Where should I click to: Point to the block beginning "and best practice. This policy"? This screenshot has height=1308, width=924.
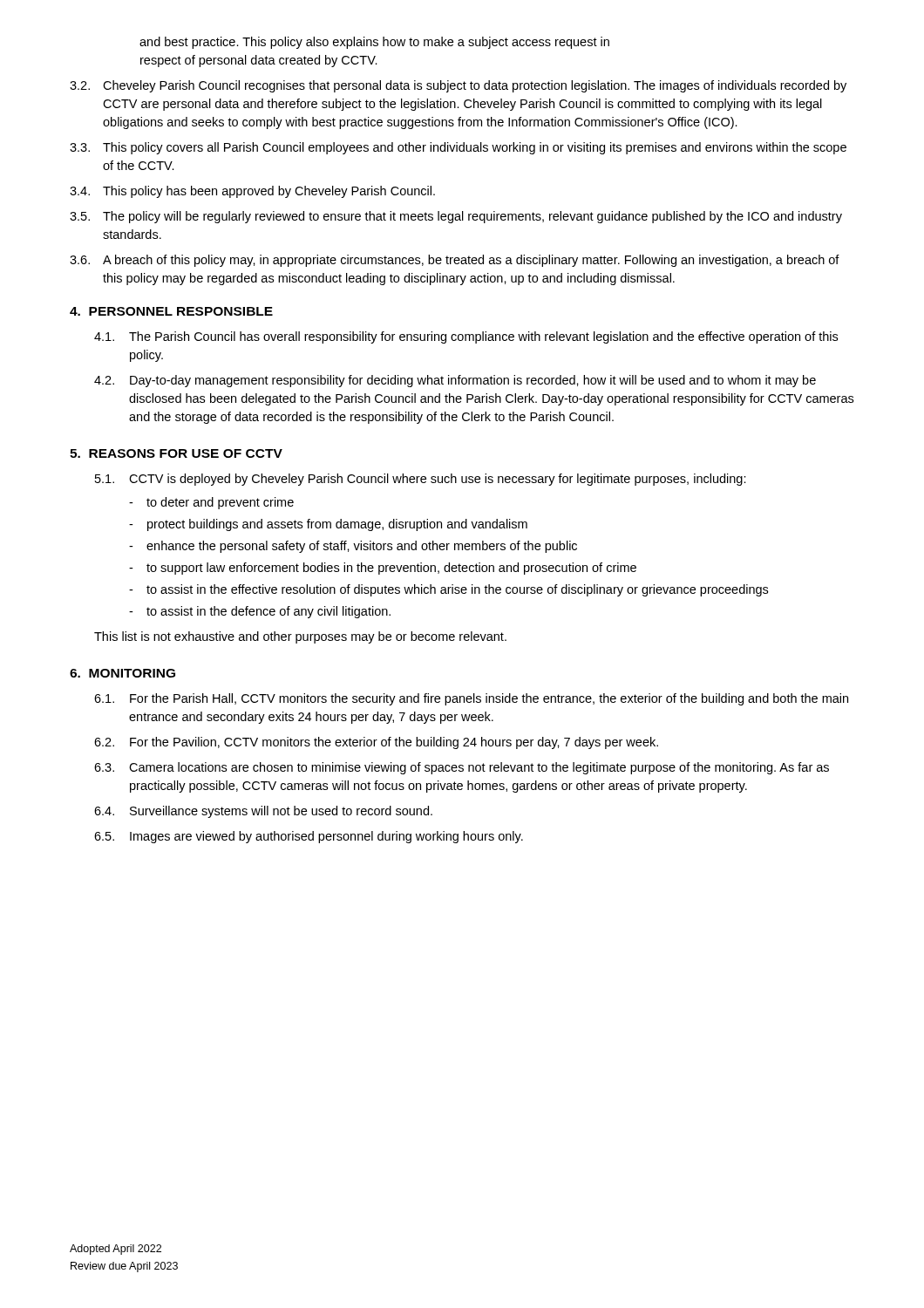pyautogui.click(x=375, y=51)
